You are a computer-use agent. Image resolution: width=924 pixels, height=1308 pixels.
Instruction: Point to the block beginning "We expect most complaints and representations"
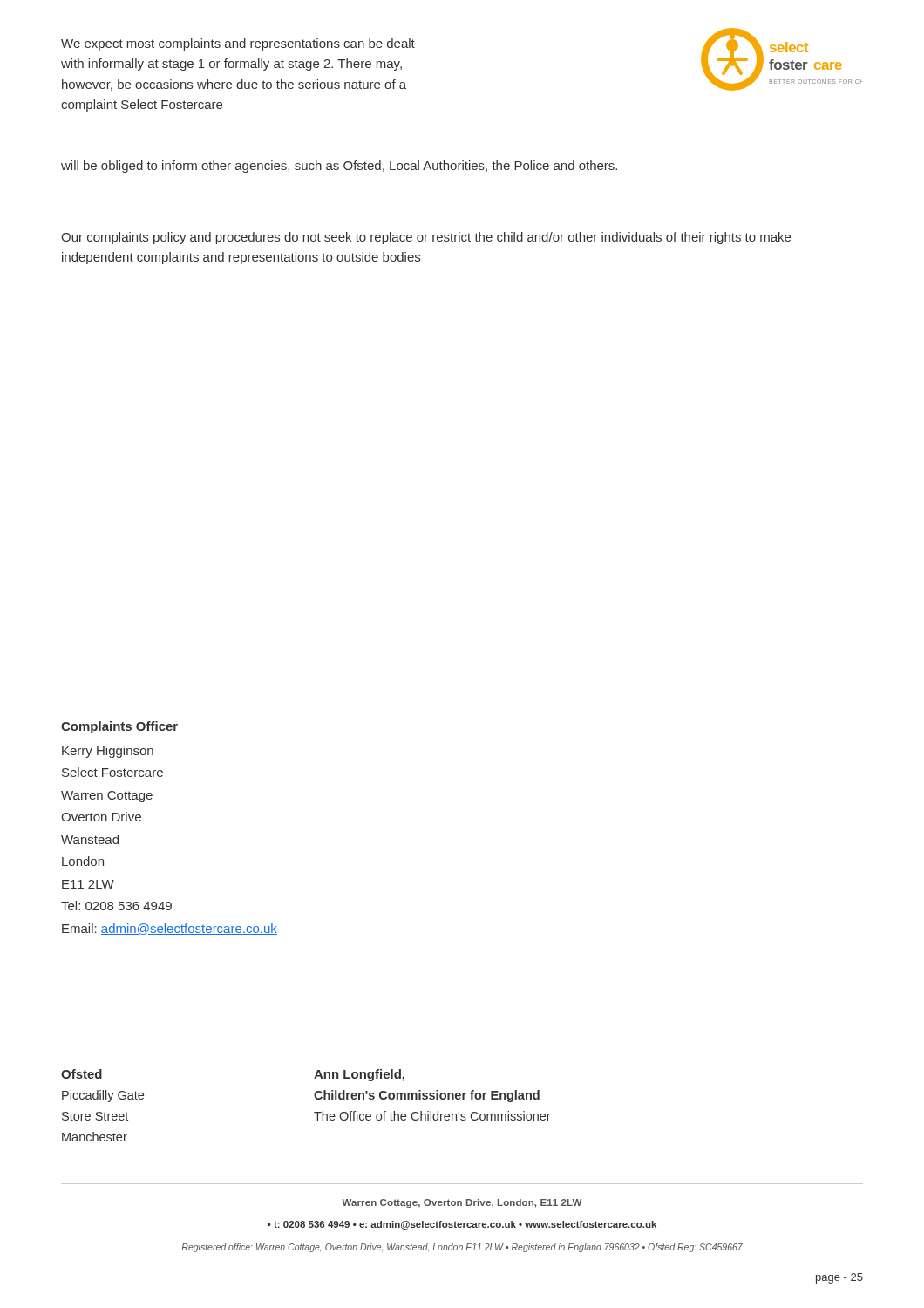coord(238,74)
